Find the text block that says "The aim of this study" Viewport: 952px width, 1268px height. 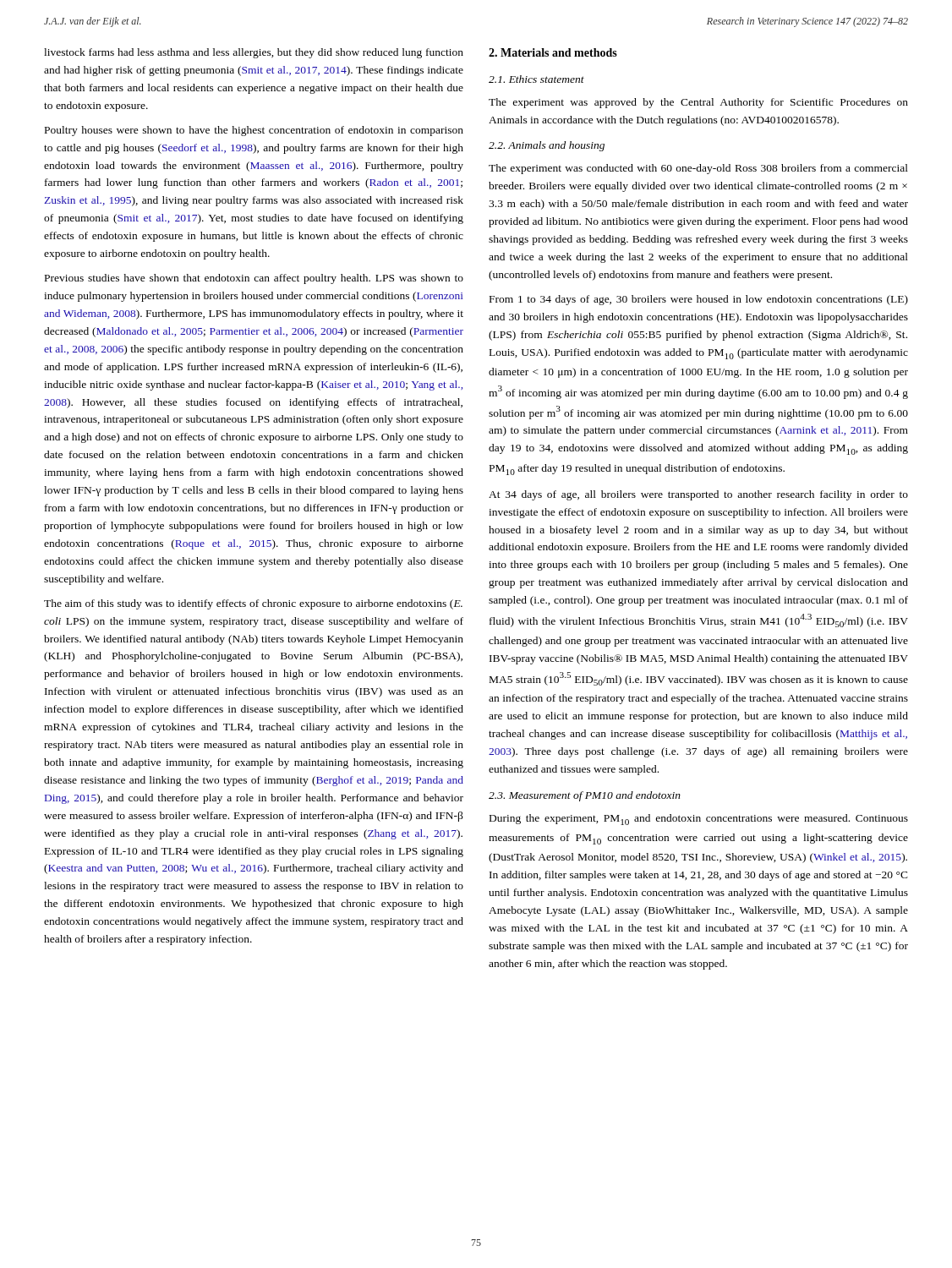(254, 771)
